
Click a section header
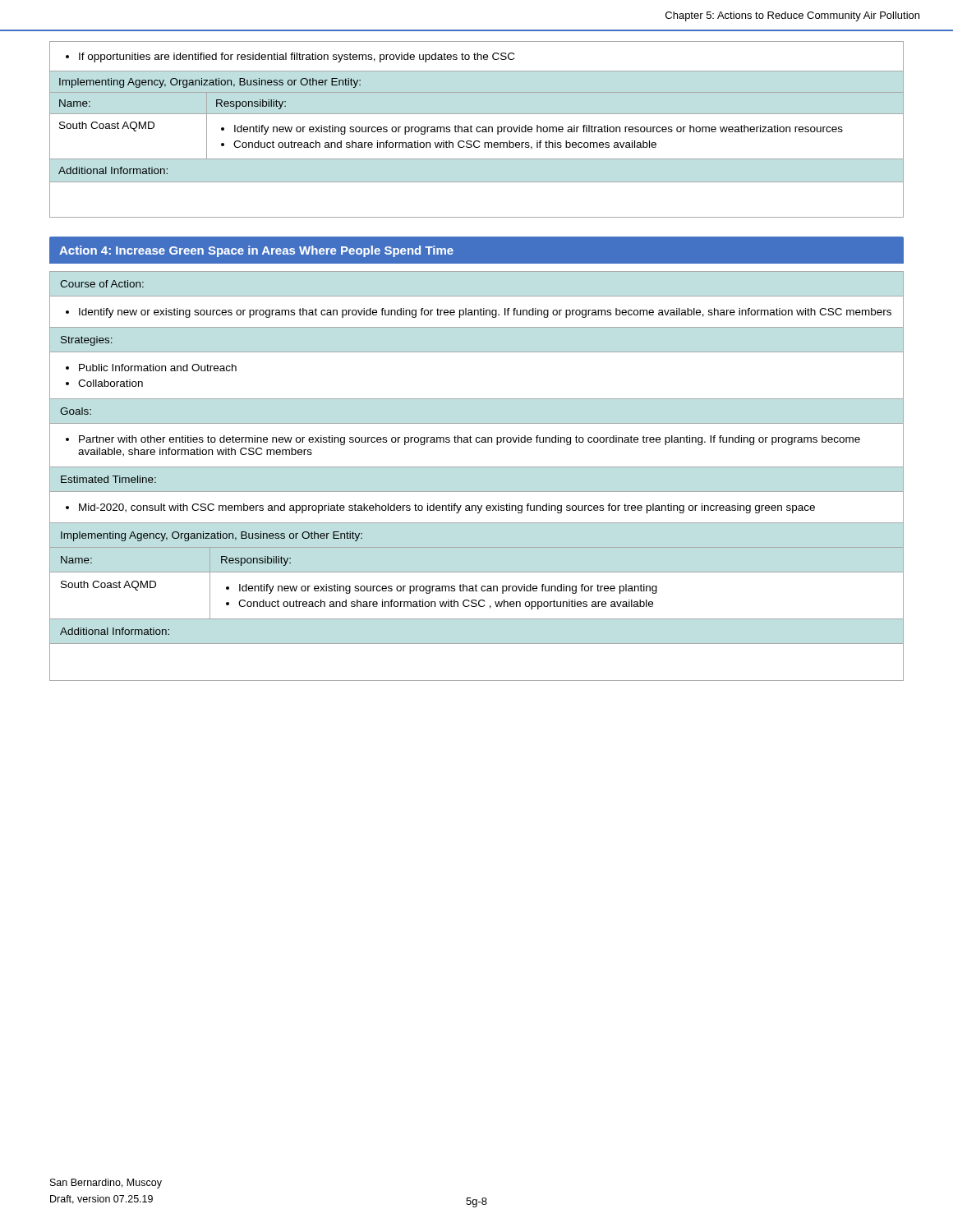pyautogui.click(x=476, y=250)
